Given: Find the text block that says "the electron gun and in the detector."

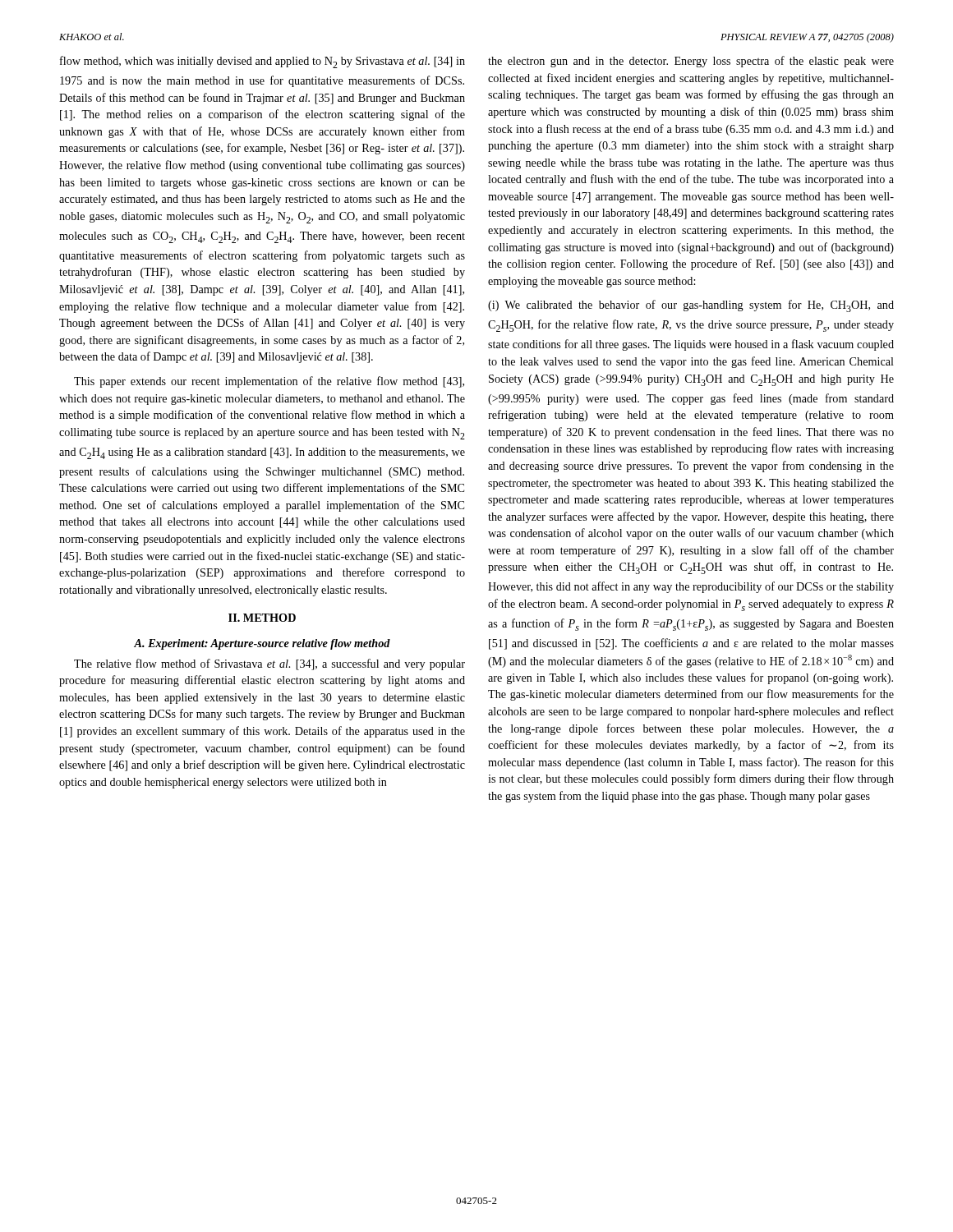Looking at the screenshot, I should [x=691, y=171].
